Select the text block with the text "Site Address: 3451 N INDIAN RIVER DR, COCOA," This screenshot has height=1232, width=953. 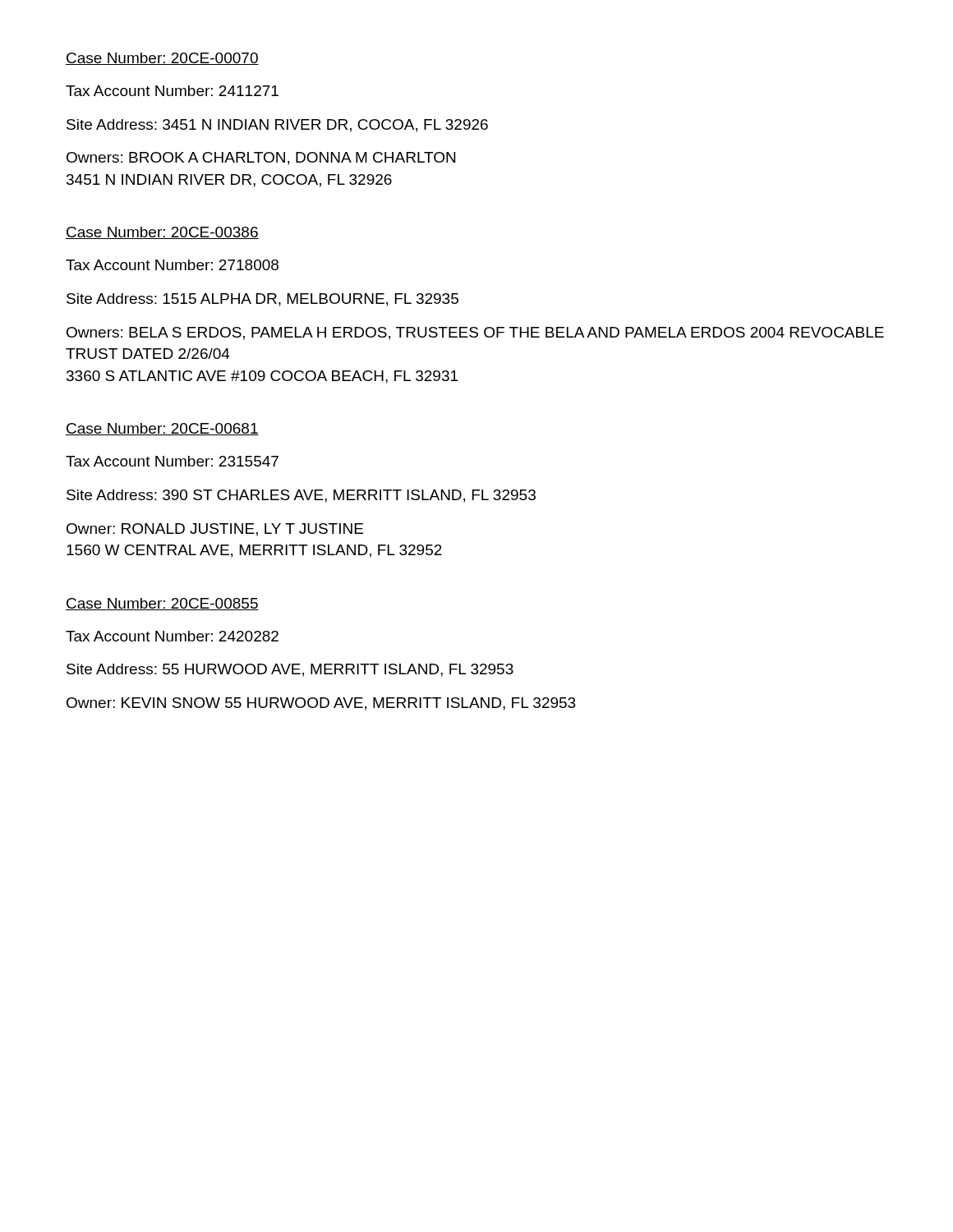[277, 124]
